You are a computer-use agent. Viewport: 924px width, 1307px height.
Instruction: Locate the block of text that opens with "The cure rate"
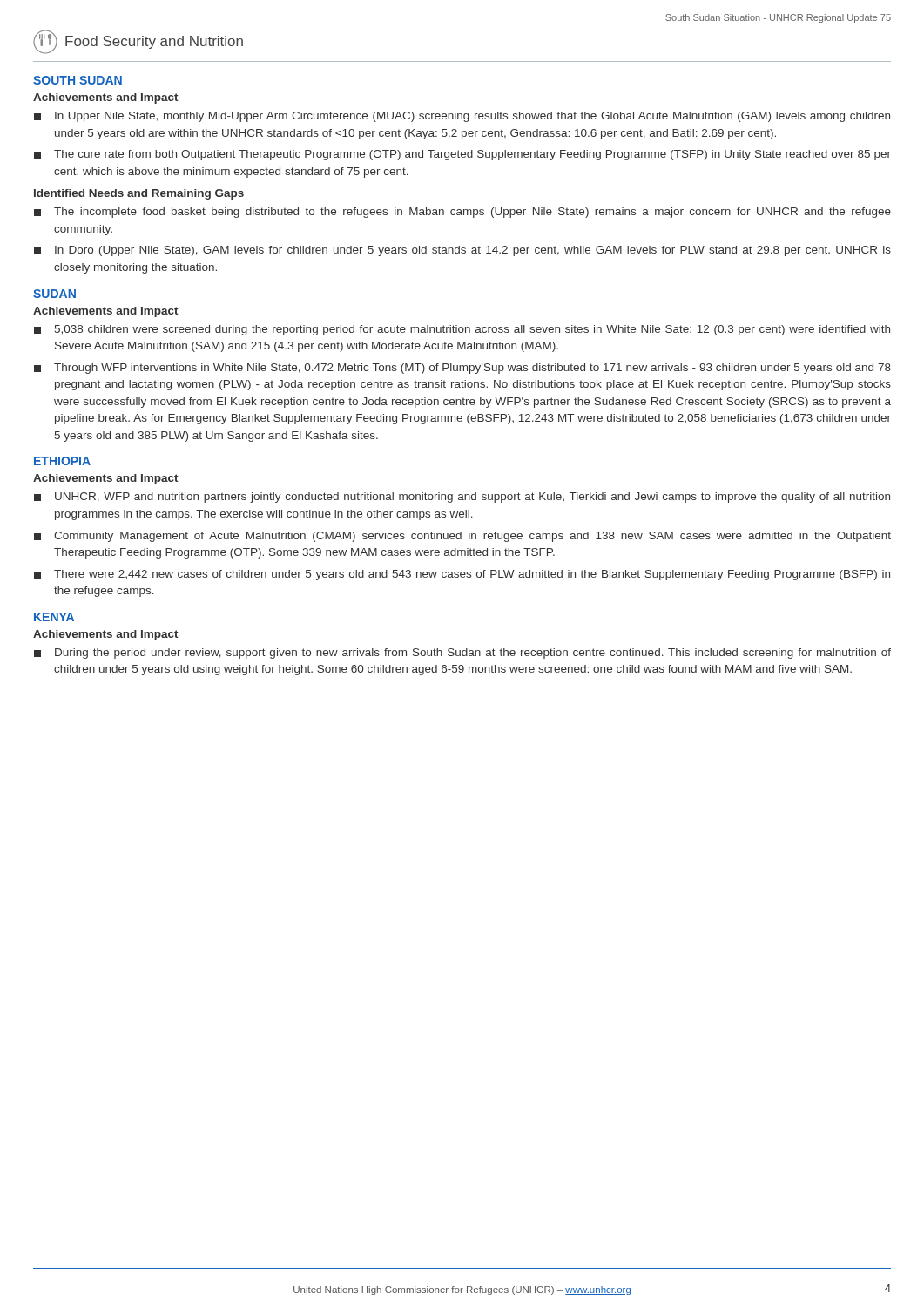point(462,163)
